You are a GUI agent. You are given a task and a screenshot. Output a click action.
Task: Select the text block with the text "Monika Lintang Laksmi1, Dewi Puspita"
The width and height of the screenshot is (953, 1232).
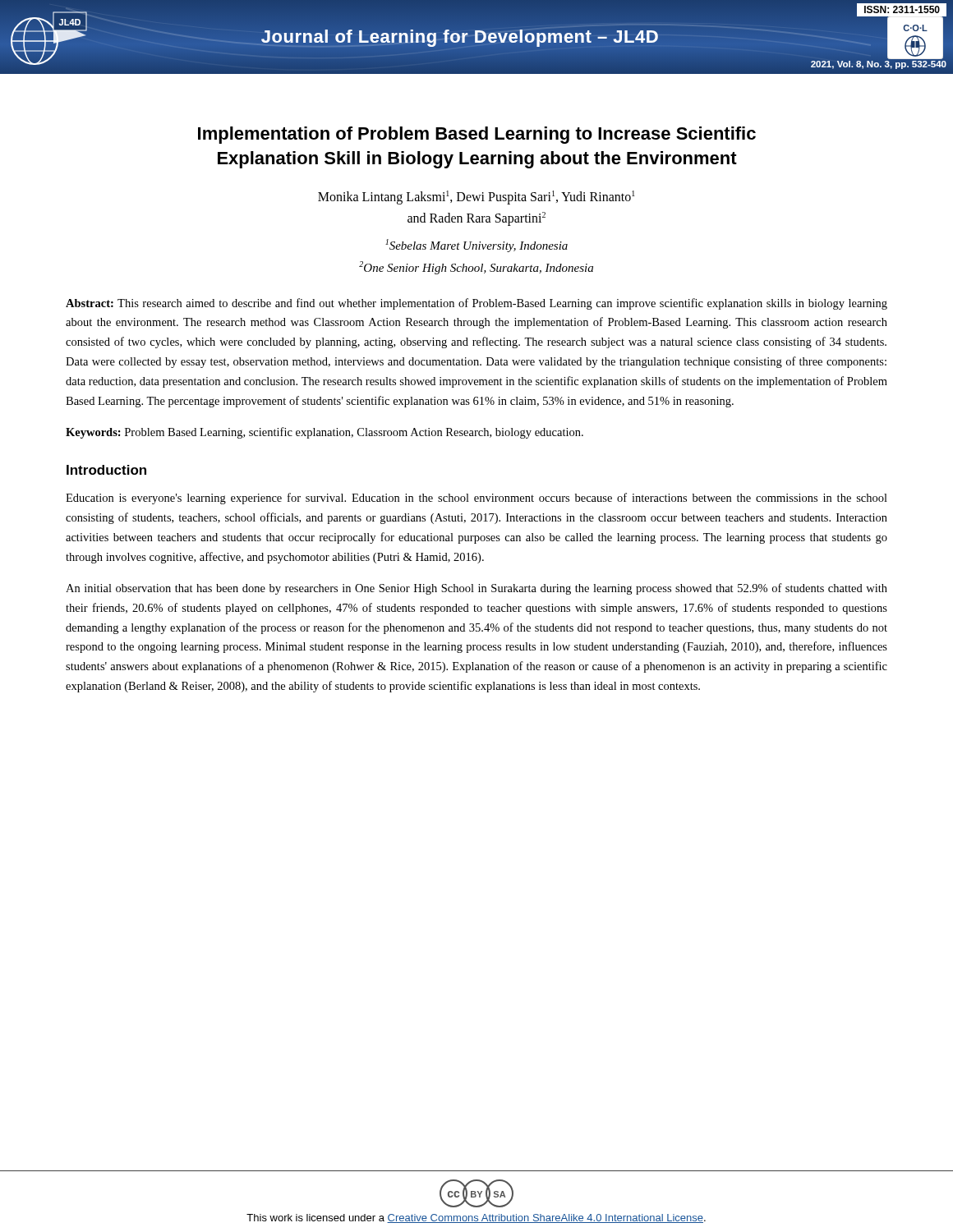[x=476, y=207]
